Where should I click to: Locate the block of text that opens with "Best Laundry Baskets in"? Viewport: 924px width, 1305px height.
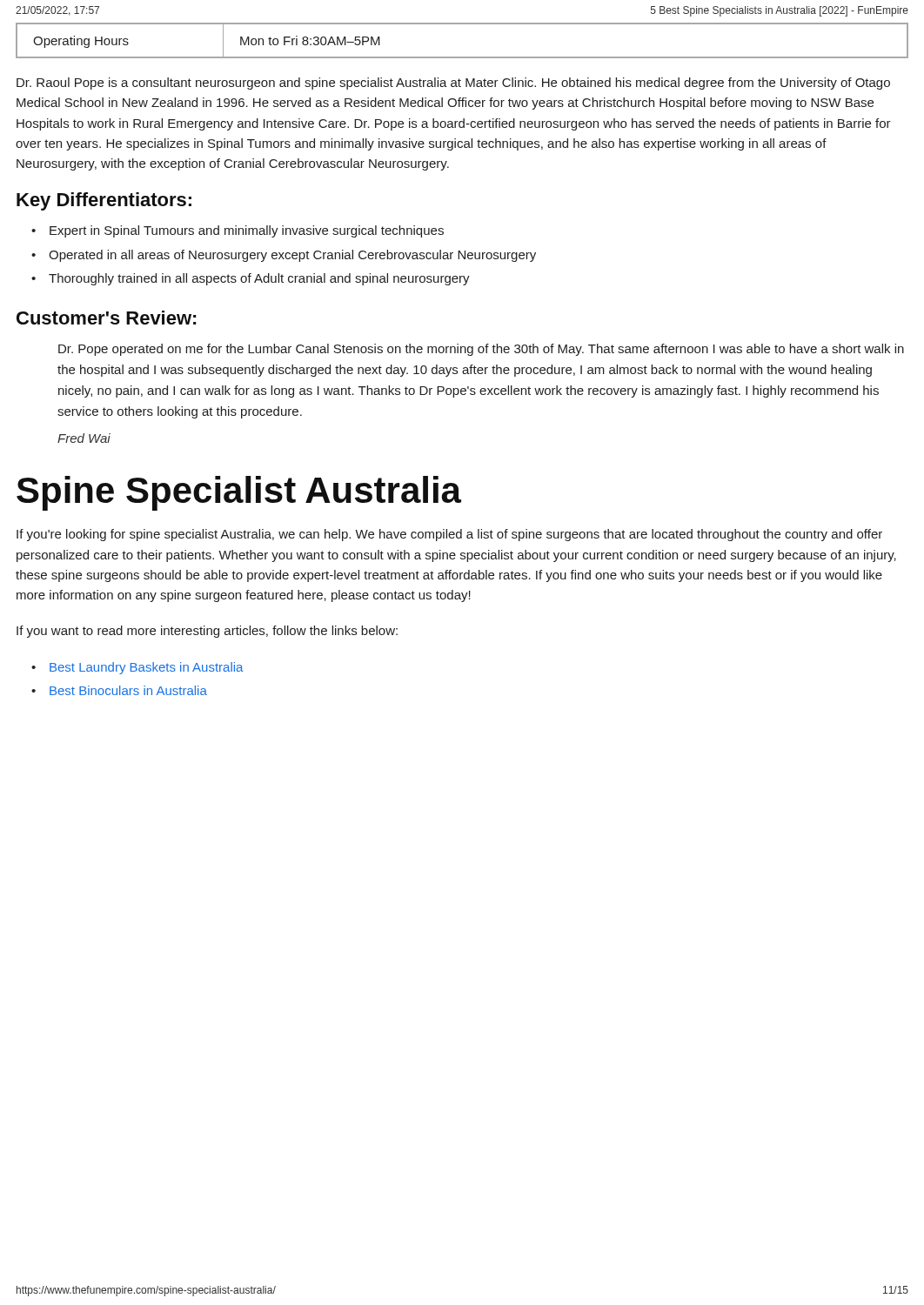point(146,666)
